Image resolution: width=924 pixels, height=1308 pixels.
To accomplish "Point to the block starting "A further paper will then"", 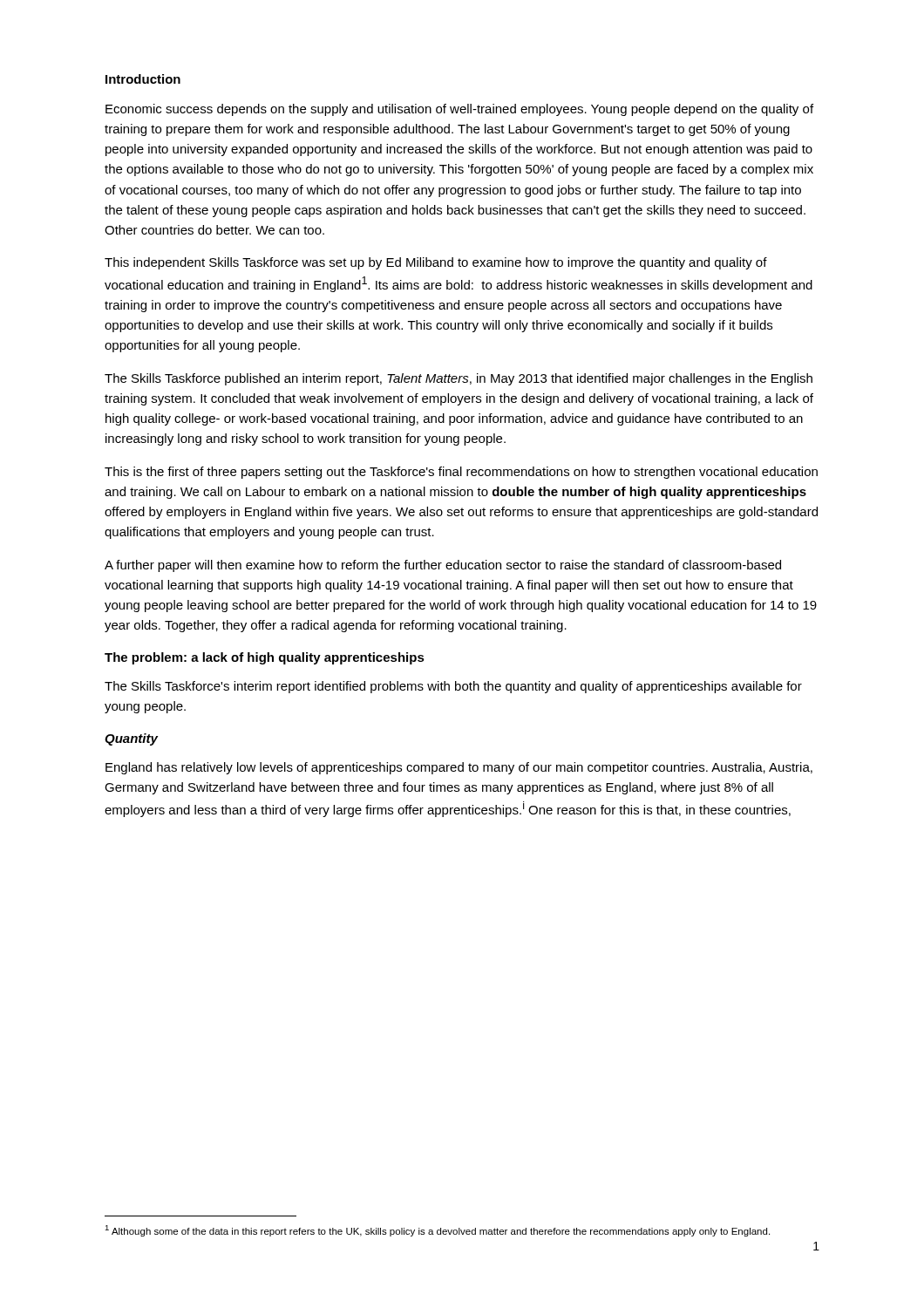I will click(461, 595).
